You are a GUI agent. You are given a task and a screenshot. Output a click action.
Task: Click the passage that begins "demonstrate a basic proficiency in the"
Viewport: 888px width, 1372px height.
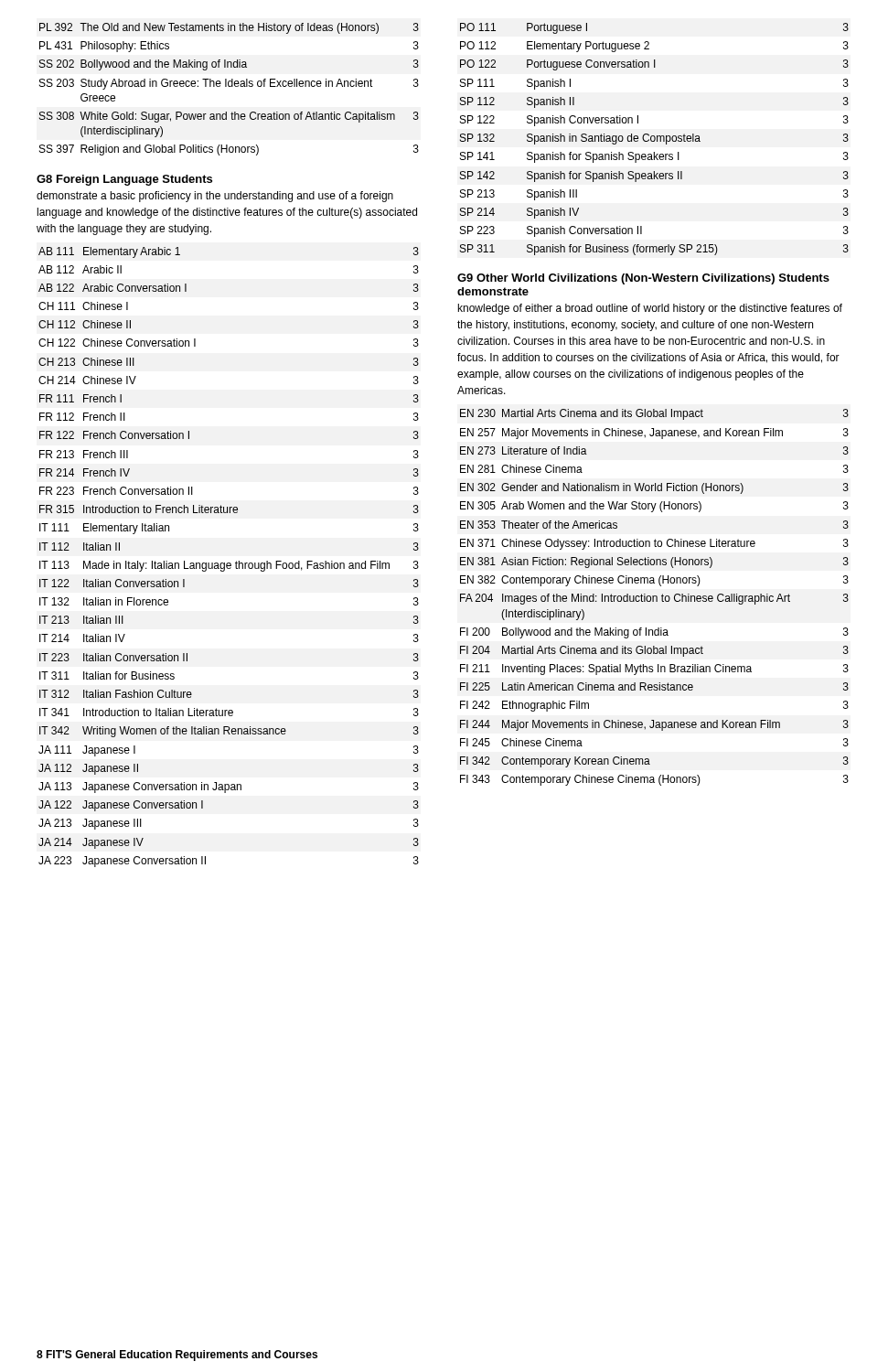click(x=227, y=212)
